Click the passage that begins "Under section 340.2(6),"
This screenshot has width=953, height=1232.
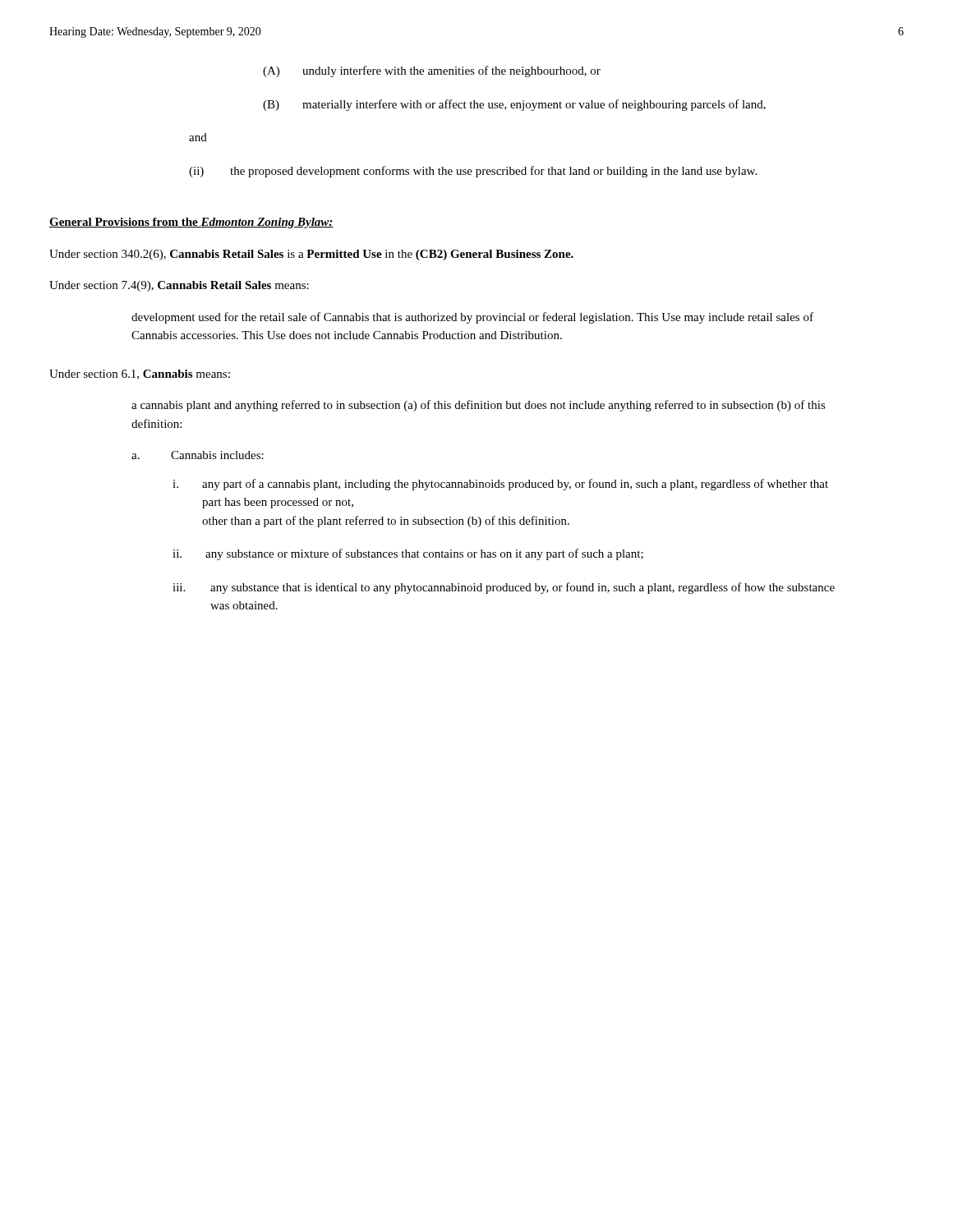coord(311,253)
